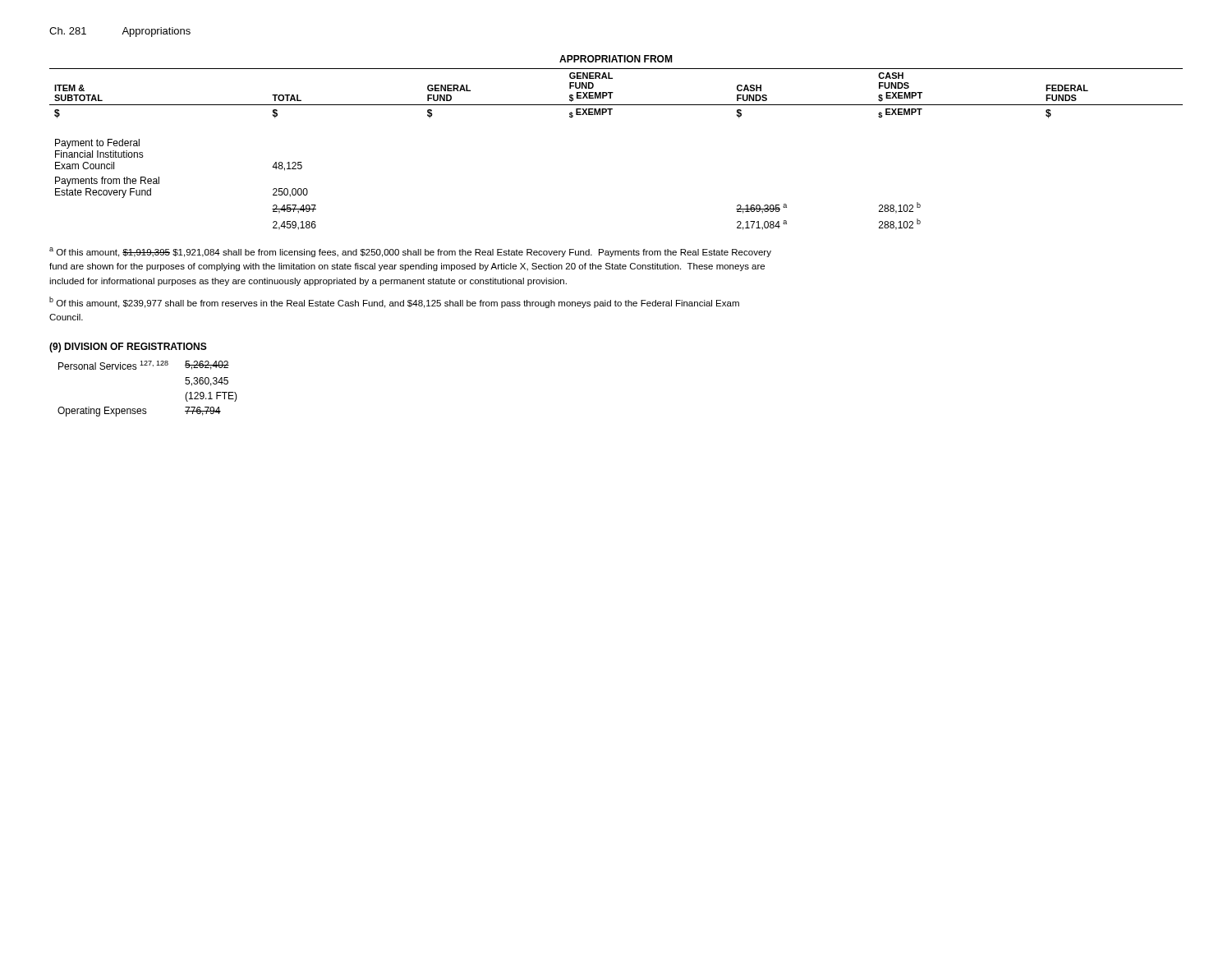
Task: Locate the table with the text "Operating Expenses"
Action: click(616, 388)
